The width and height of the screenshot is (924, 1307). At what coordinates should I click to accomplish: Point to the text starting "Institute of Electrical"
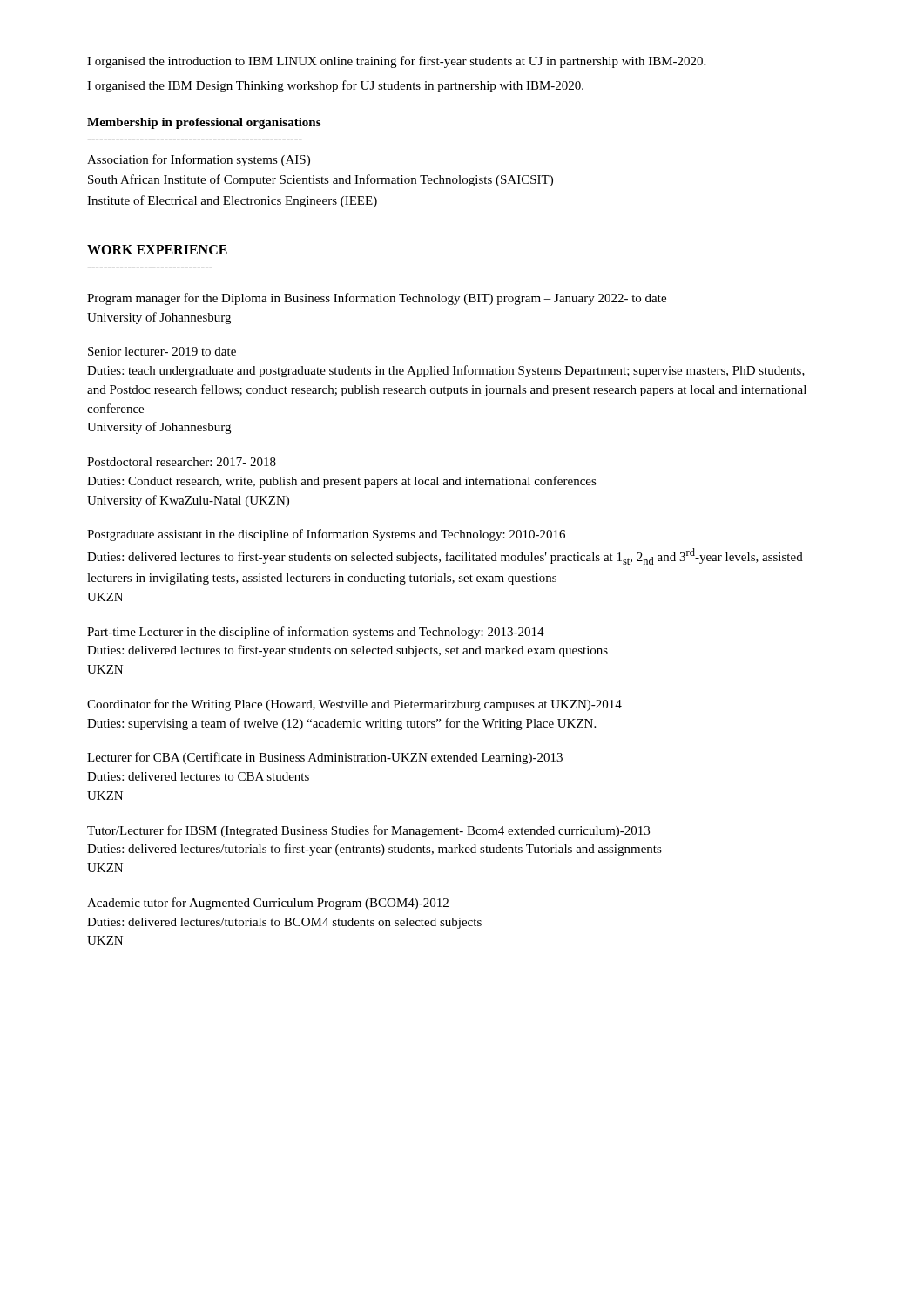coord(232,200)
